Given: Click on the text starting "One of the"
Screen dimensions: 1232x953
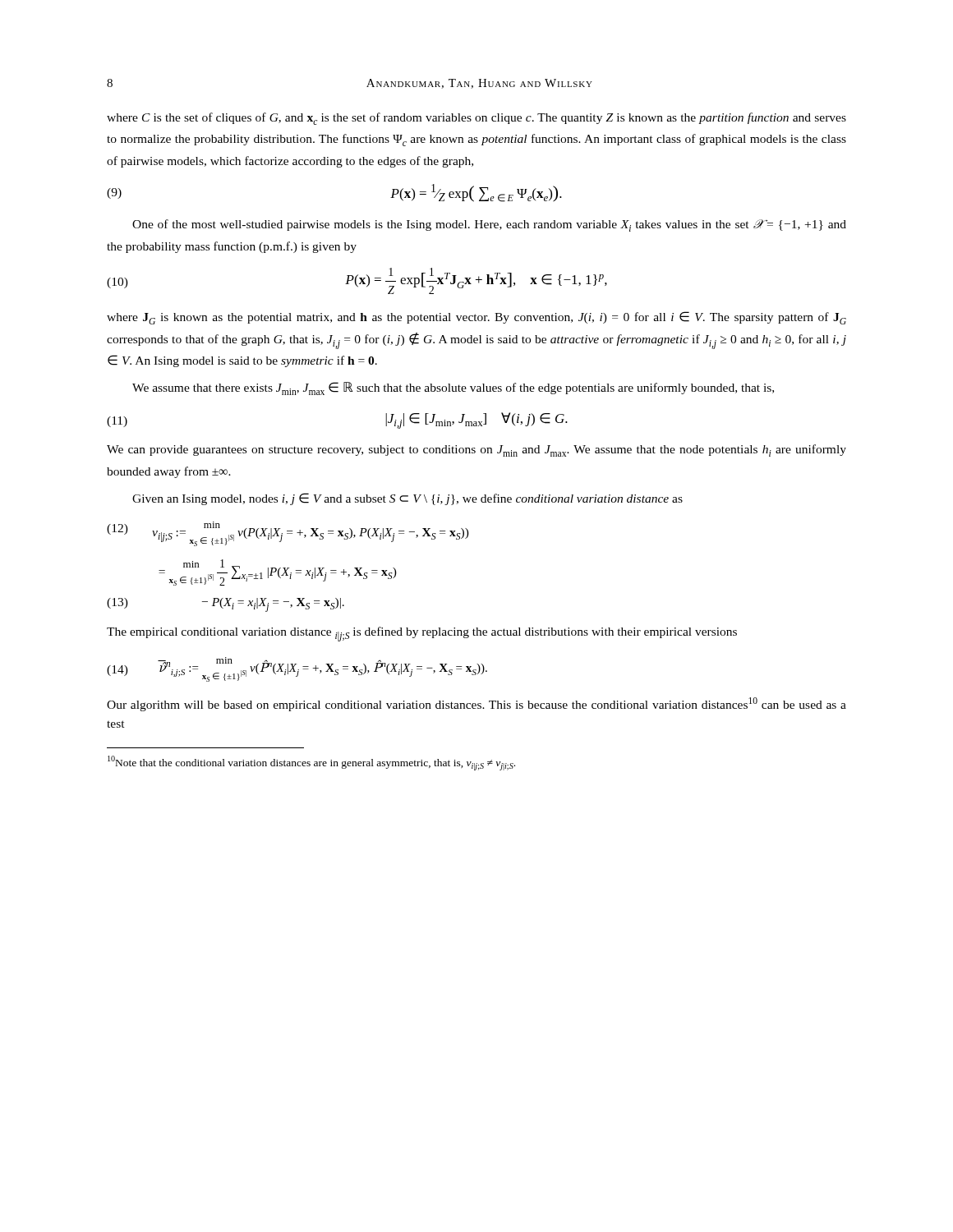Looking at the screenshot, I should click(x=476, y=235).
